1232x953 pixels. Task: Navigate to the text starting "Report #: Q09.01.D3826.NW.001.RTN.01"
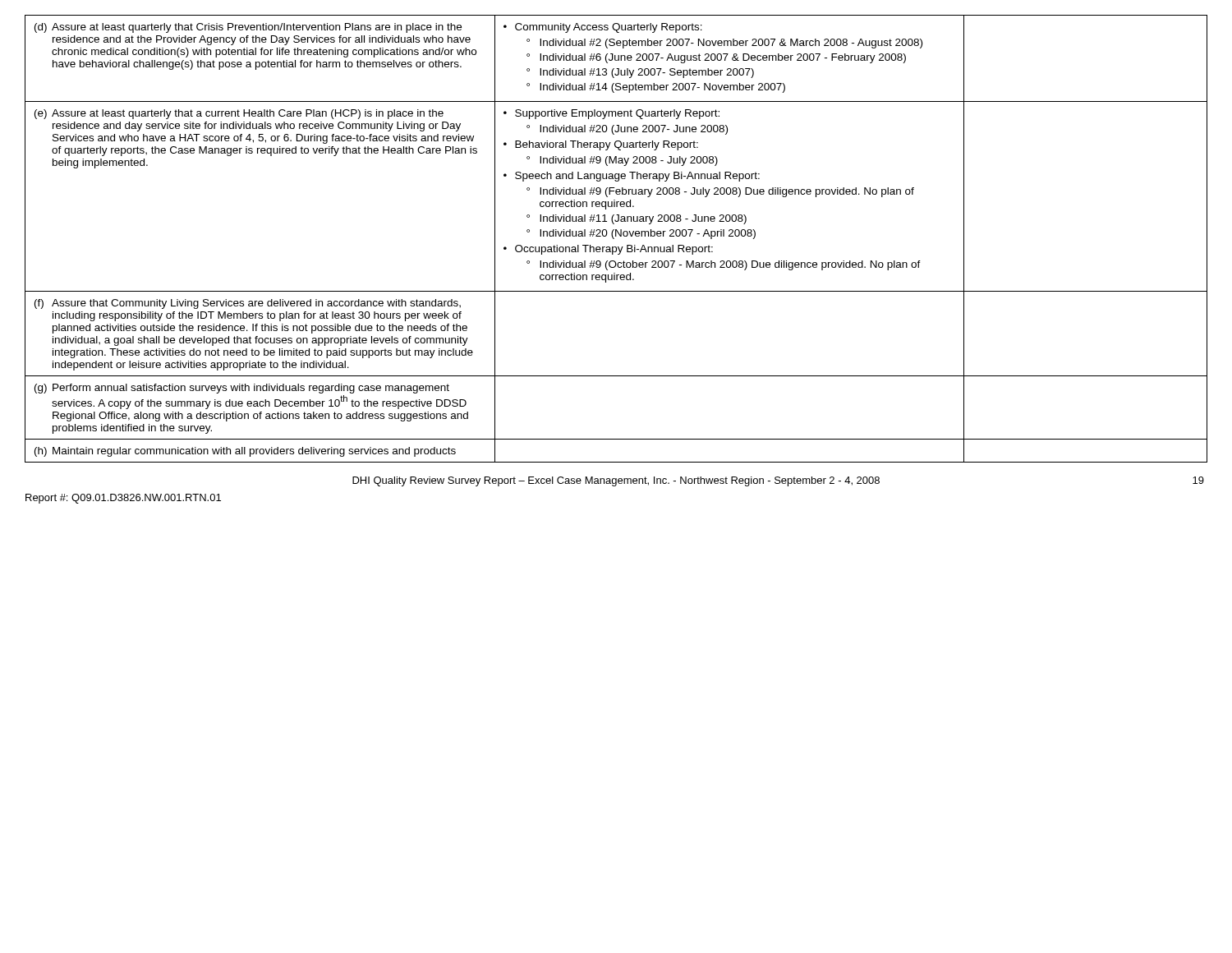coord(123,497)
